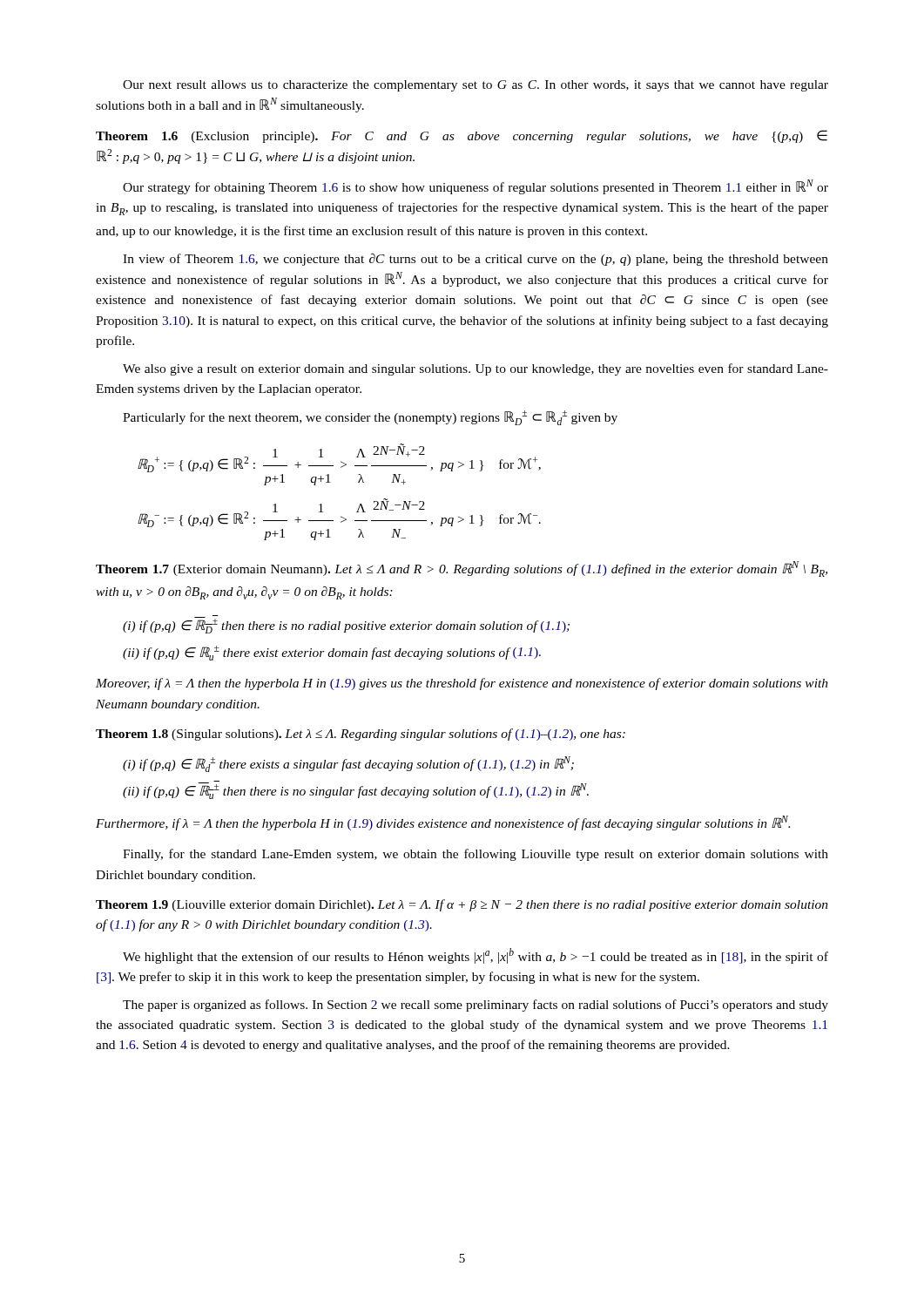Find the text block containing "The paper is organized as follows."
The height and width of the screenshot is (1307, 924).
point(462,1024)
